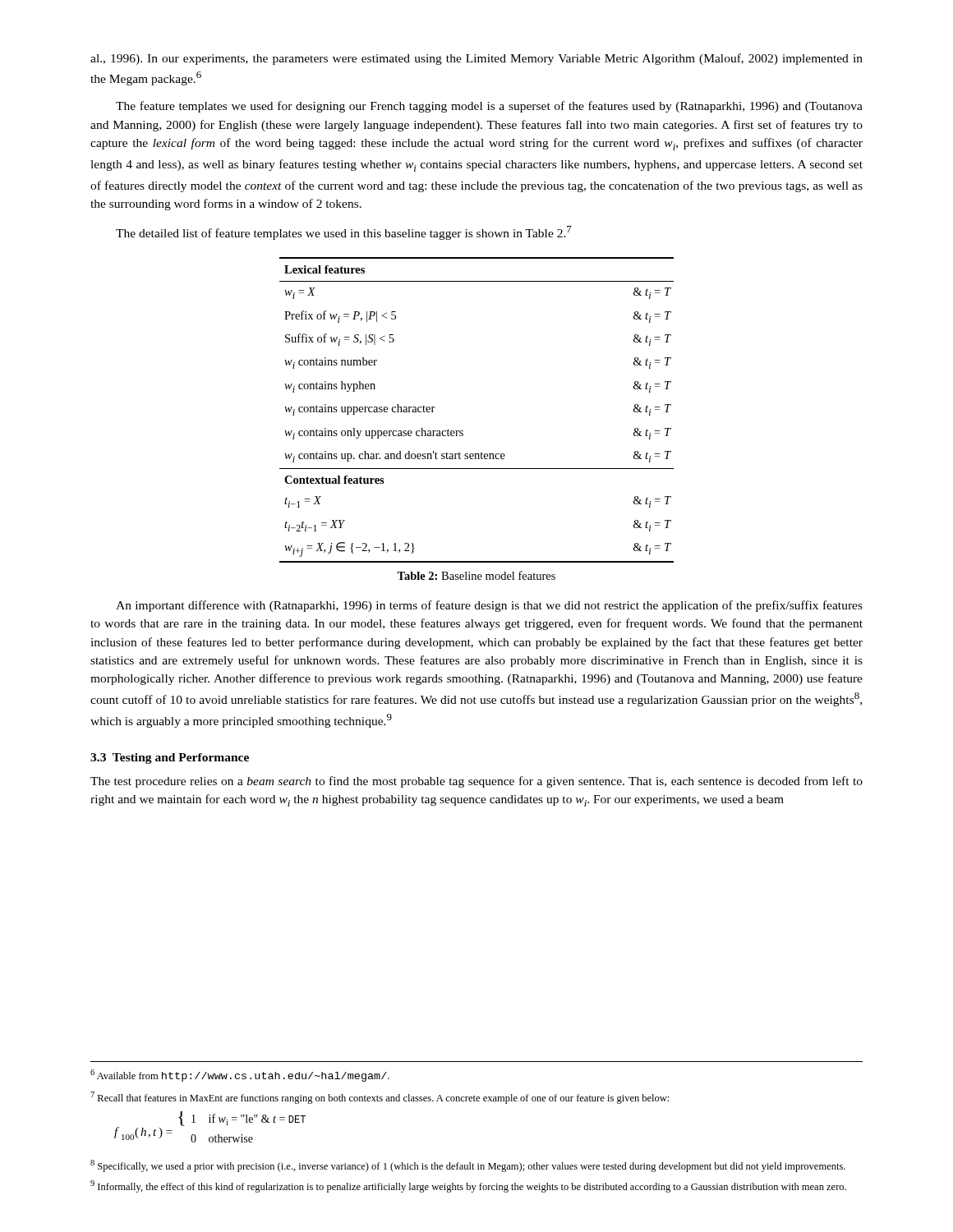Point to the text starting "8 Specifically, we used a prior"
The height and width of the screenshot is (1232, 953).
click(x=468, y=1165)
